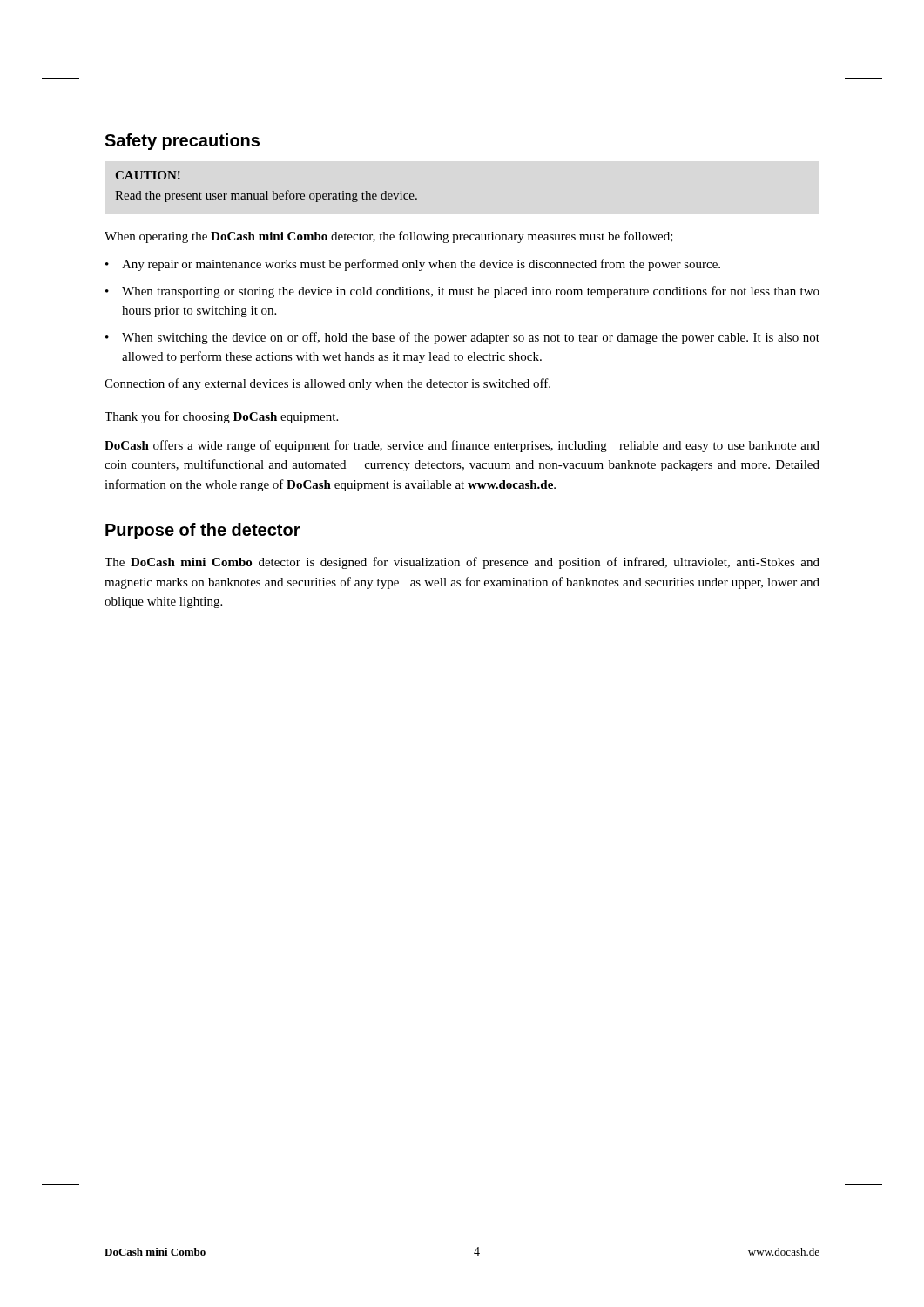Viewport: 924px width, 1307px height.
Task: Locate the block of text that opens with "CAUTION! Read the present user manual"
Action: (148, 175)
